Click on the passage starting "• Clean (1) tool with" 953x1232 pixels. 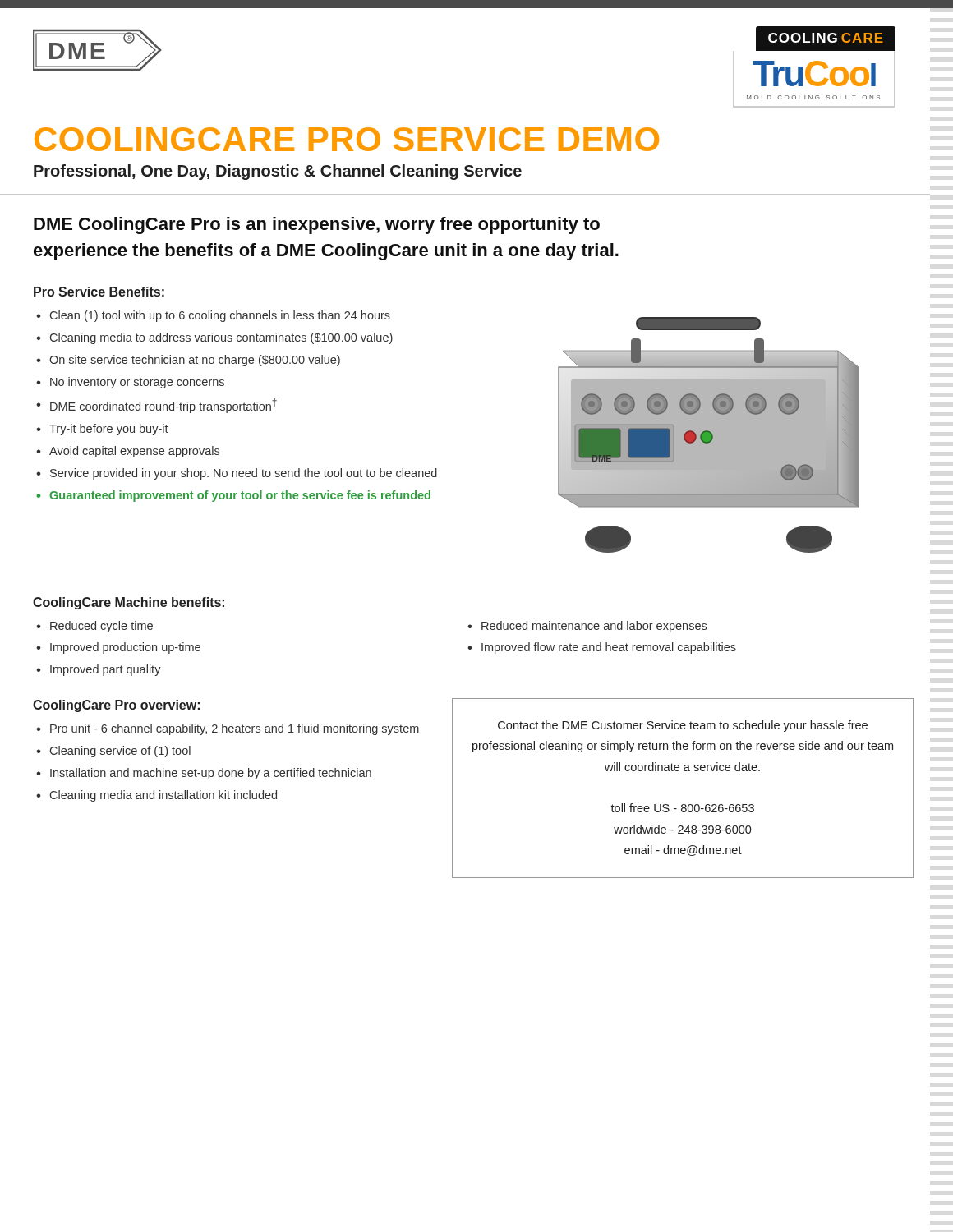coord(213,316)
